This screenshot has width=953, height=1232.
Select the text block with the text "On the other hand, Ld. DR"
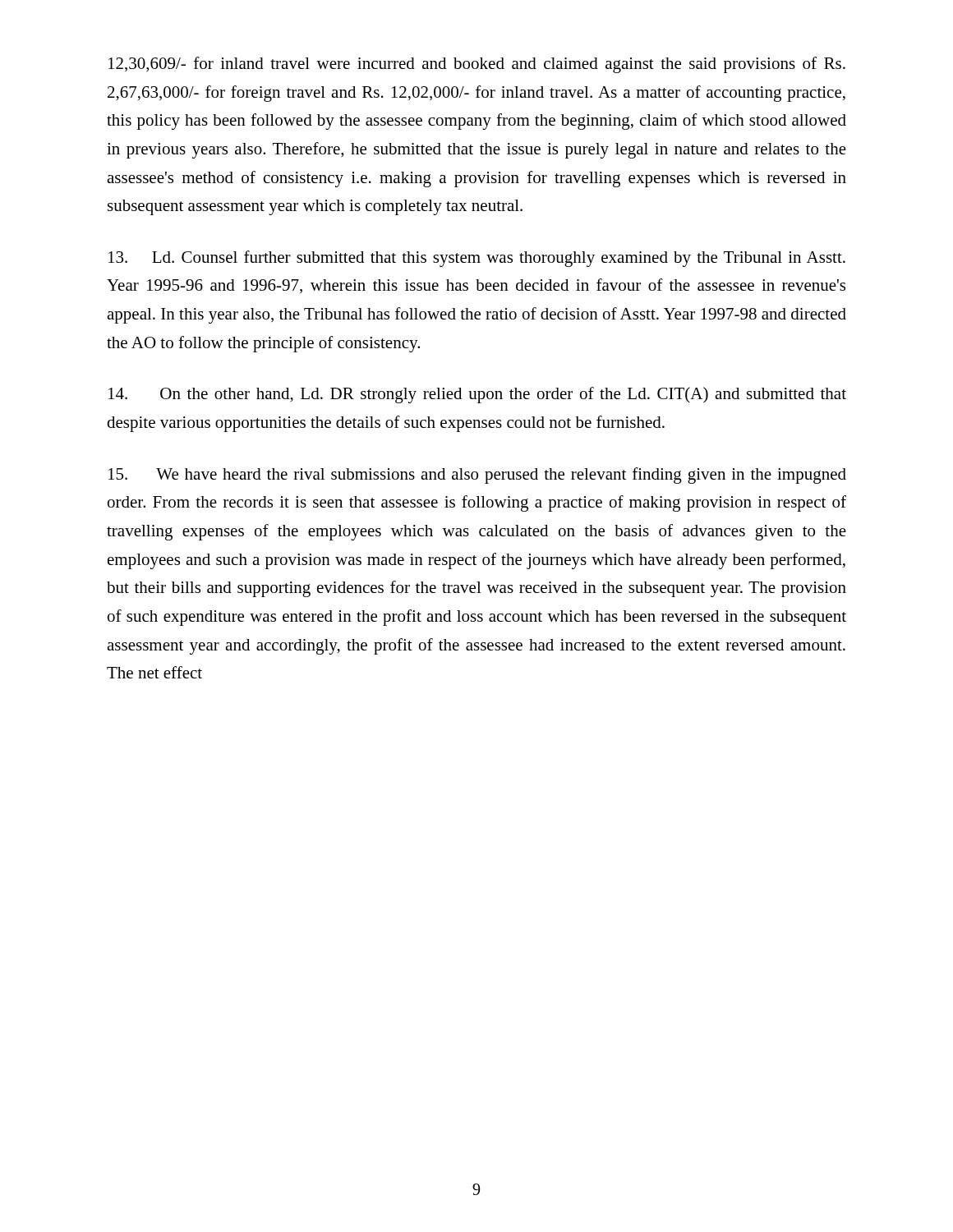[x=476, y=408]
